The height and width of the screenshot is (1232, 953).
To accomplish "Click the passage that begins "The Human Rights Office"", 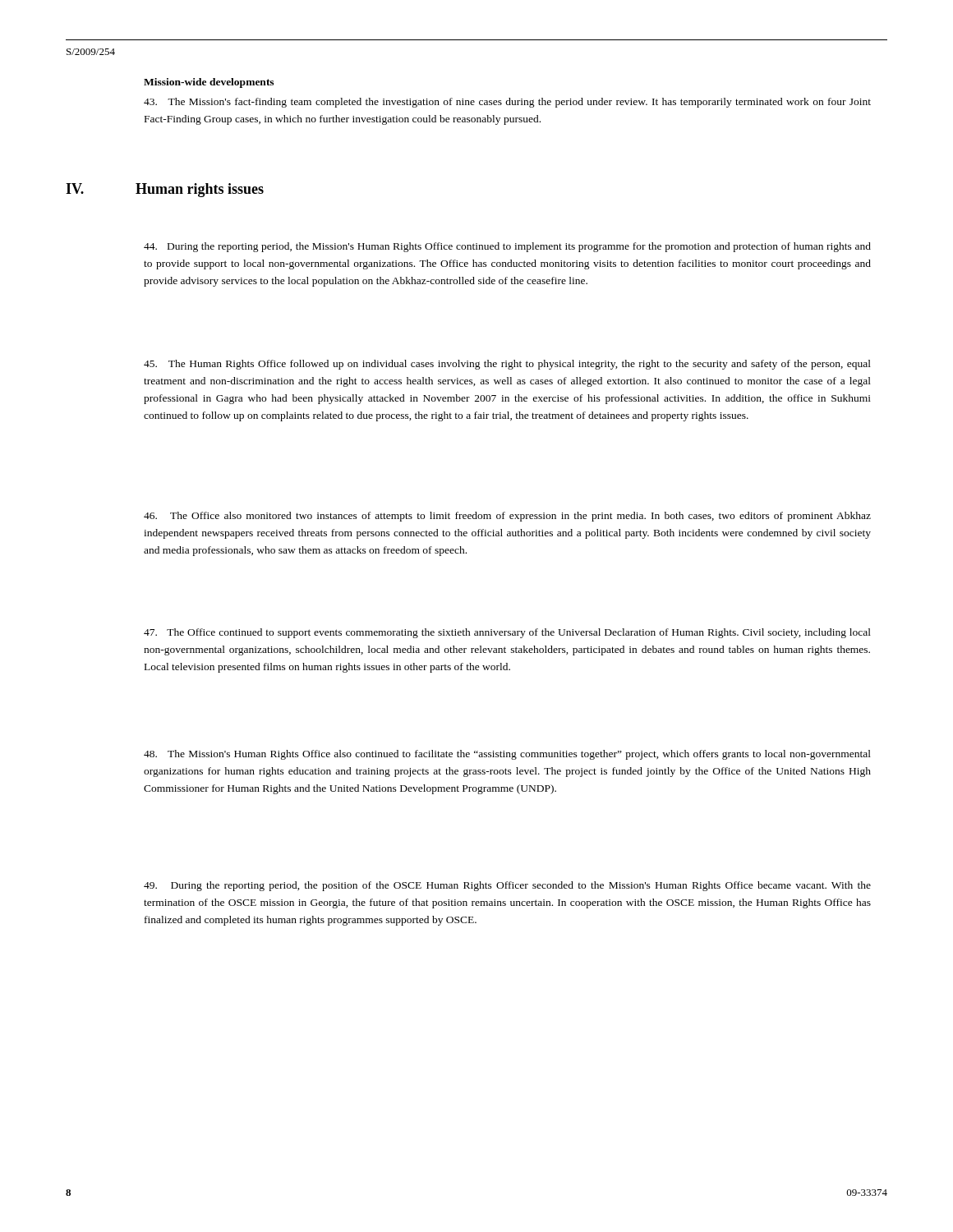I will coord(507,389).
